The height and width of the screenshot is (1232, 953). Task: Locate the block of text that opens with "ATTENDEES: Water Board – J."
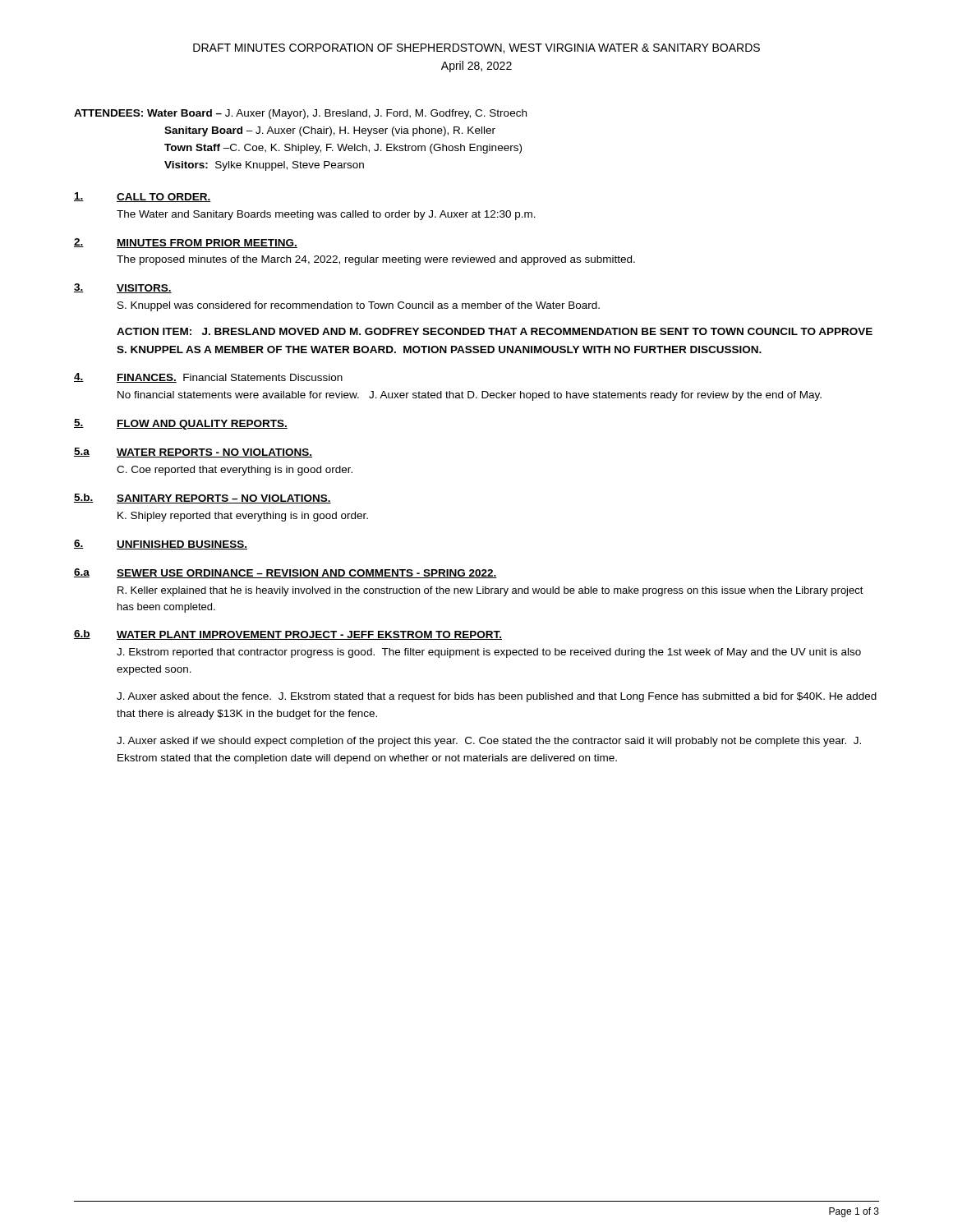click(476, 140)
